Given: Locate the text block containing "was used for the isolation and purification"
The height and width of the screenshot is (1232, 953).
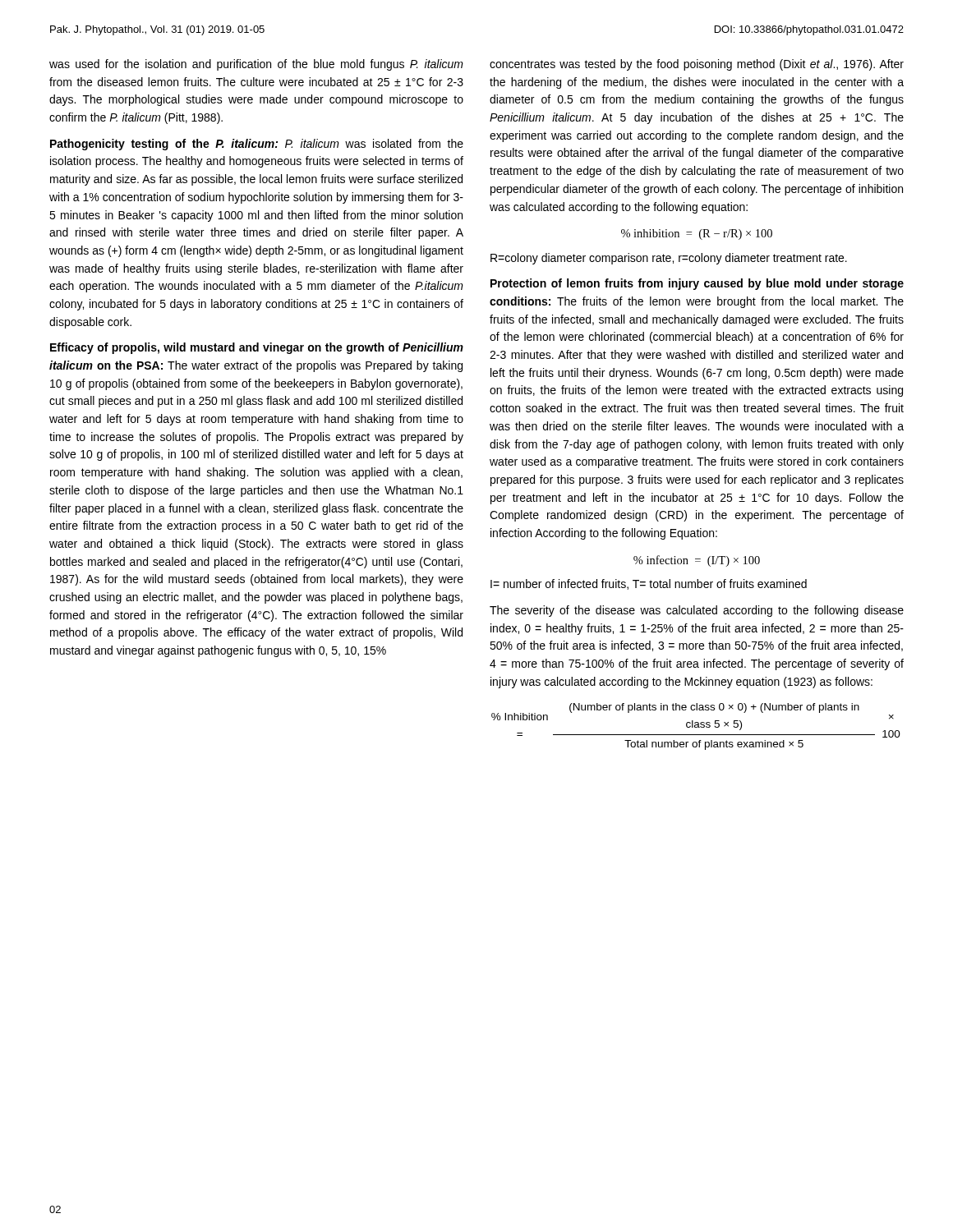Looking at the screenshot, I should (256, 91).
